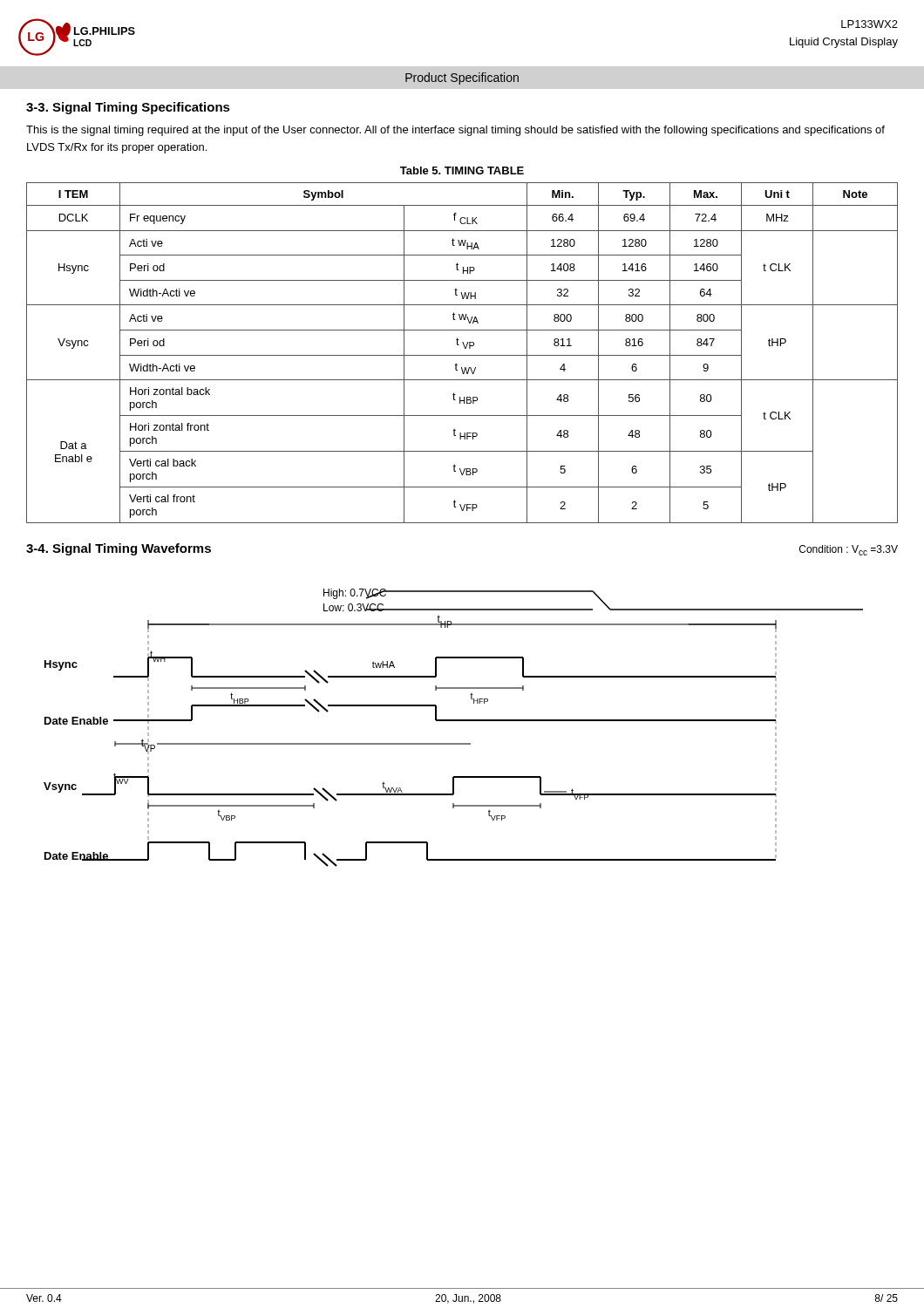Click the engineering diagram
The image size is (924, 1308).
tap(462, 747)
